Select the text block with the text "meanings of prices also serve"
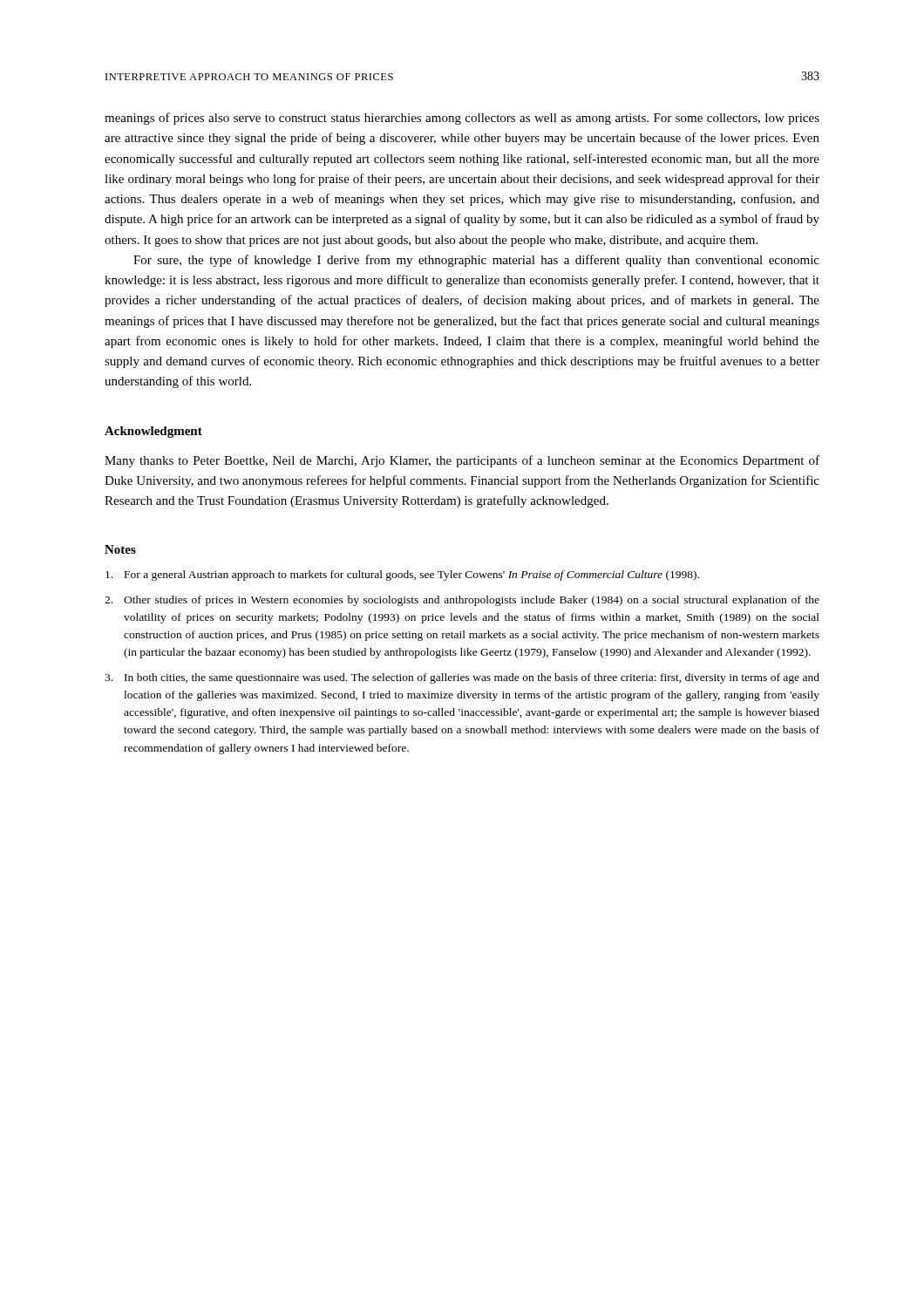The image size is (924, 1308). [462, 179]
